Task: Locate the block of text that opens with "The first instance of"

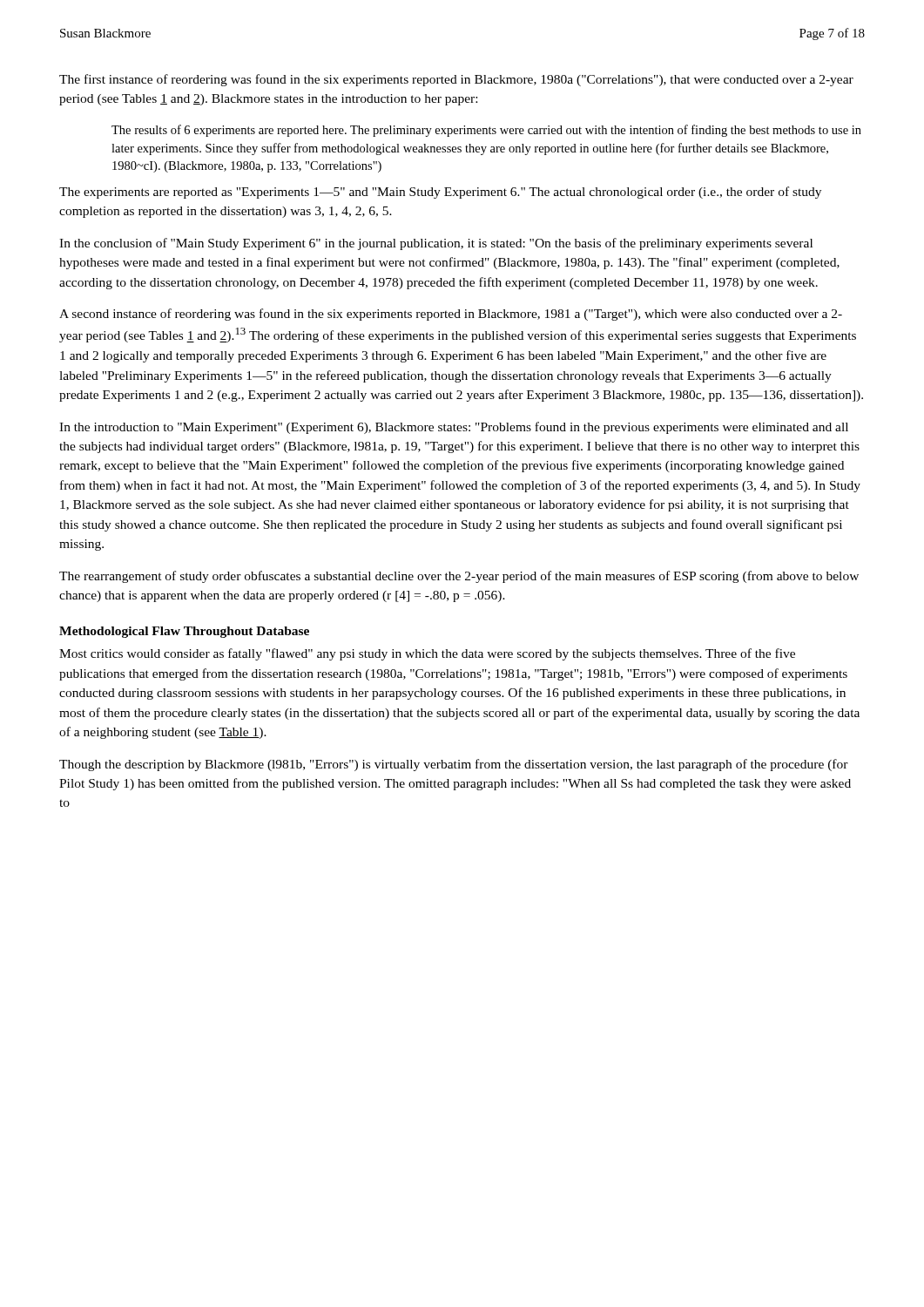Action: click(x=456, y=89)
